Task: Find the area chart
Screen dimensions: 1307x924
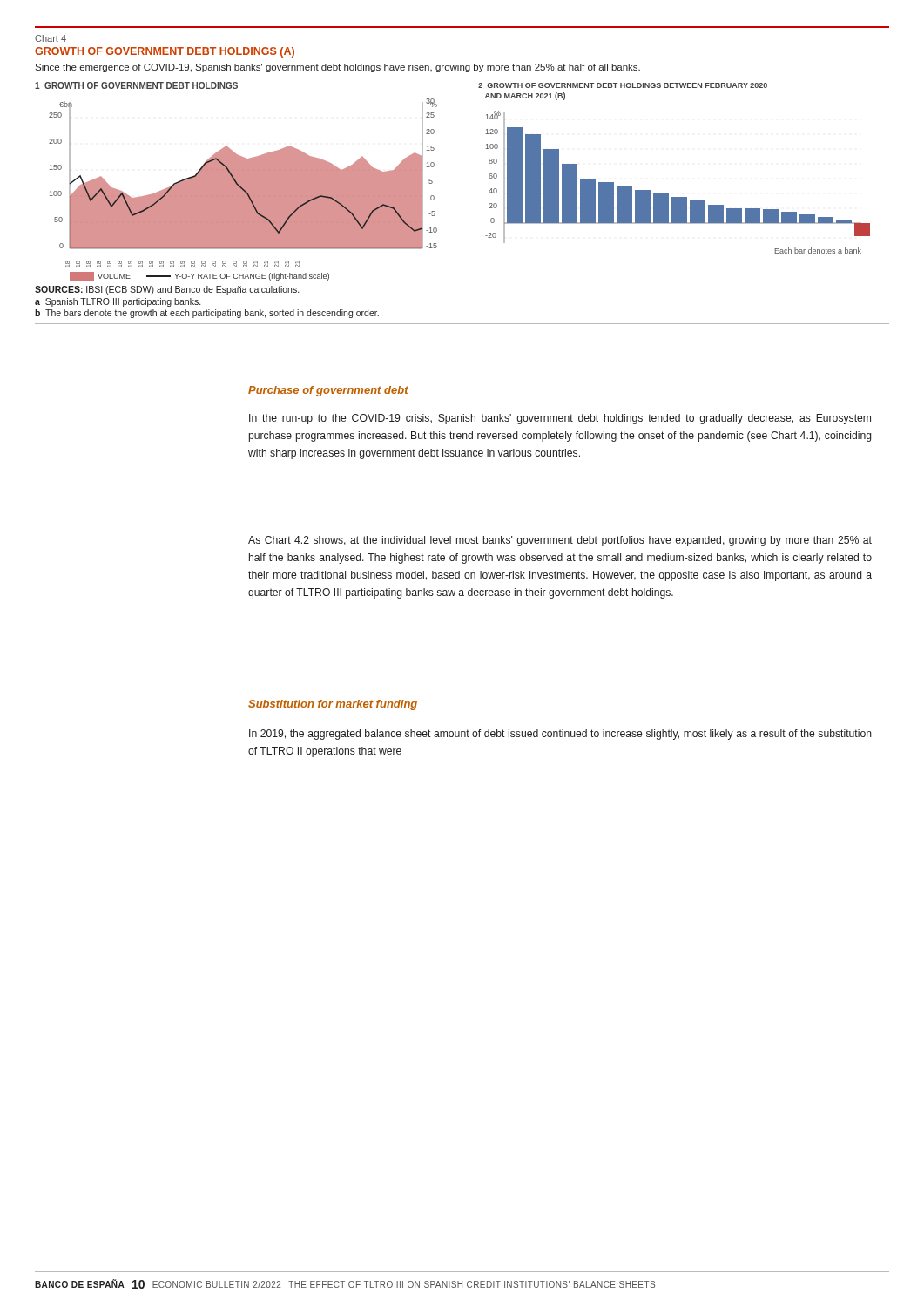Action: [250, 181]
